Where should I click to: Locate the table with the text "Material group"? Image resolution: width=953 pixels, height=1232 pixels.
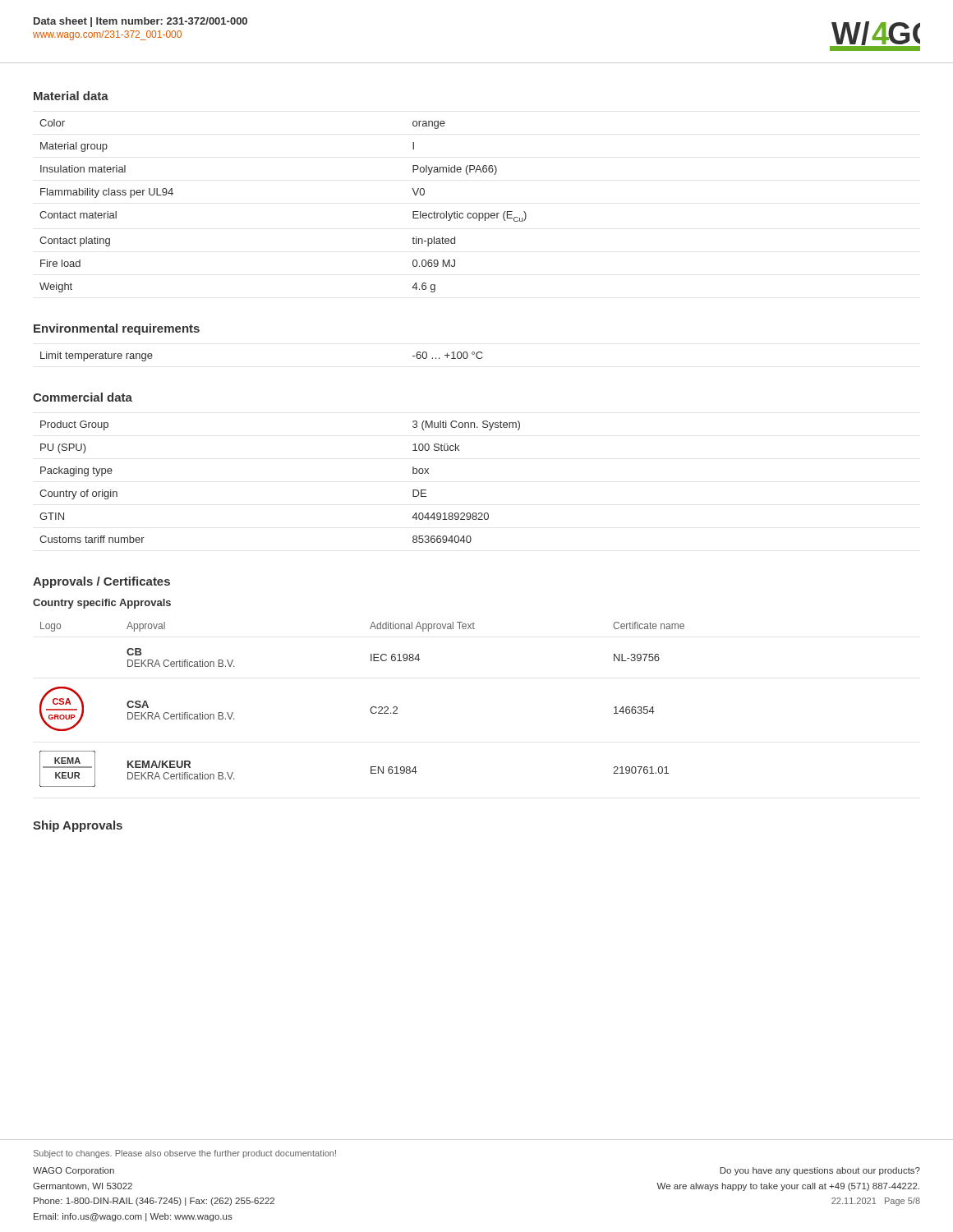click(476, 204)
